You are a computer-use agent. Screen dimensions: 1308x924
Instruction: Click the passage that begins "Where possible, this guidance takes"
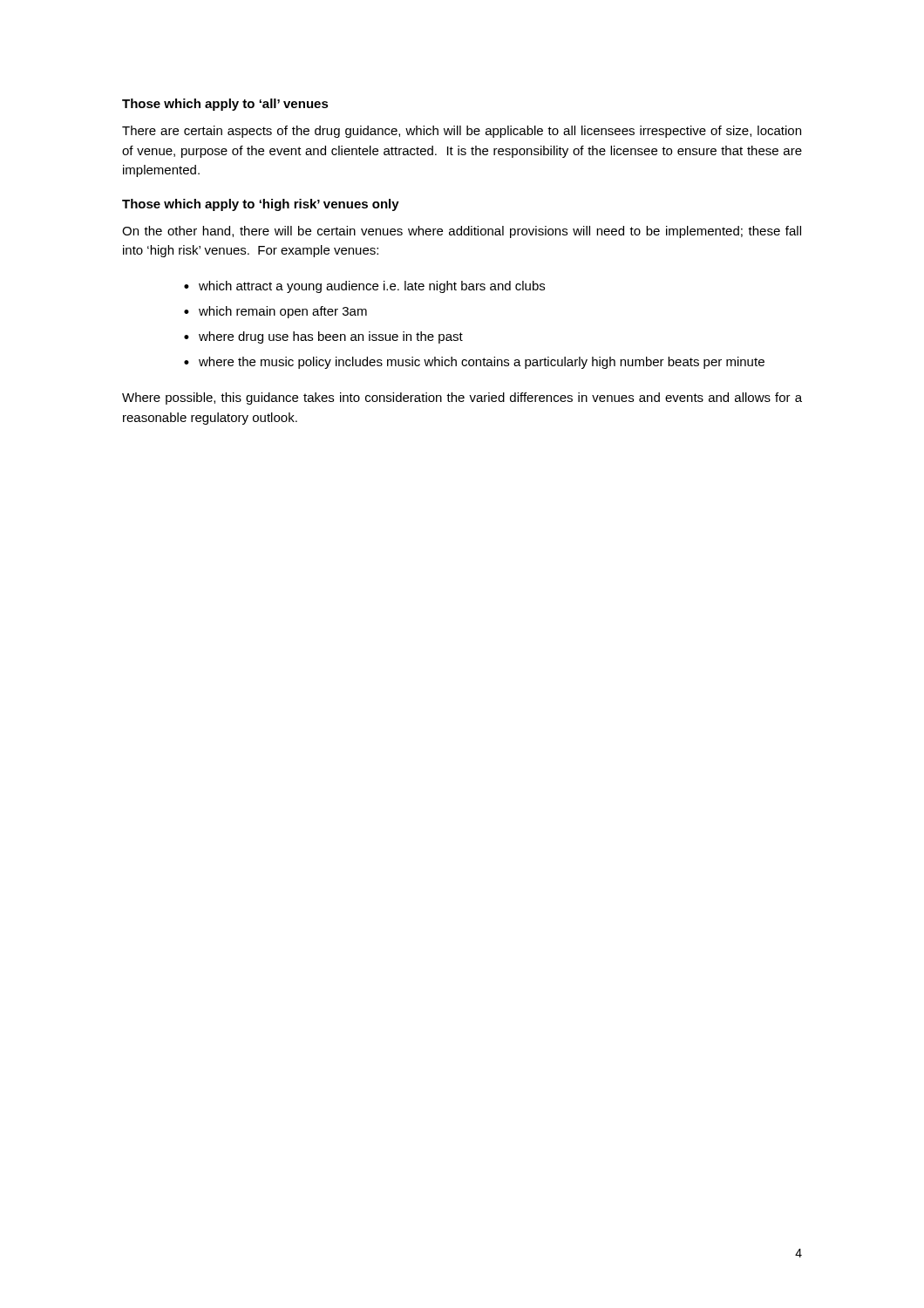click(462, 407)
